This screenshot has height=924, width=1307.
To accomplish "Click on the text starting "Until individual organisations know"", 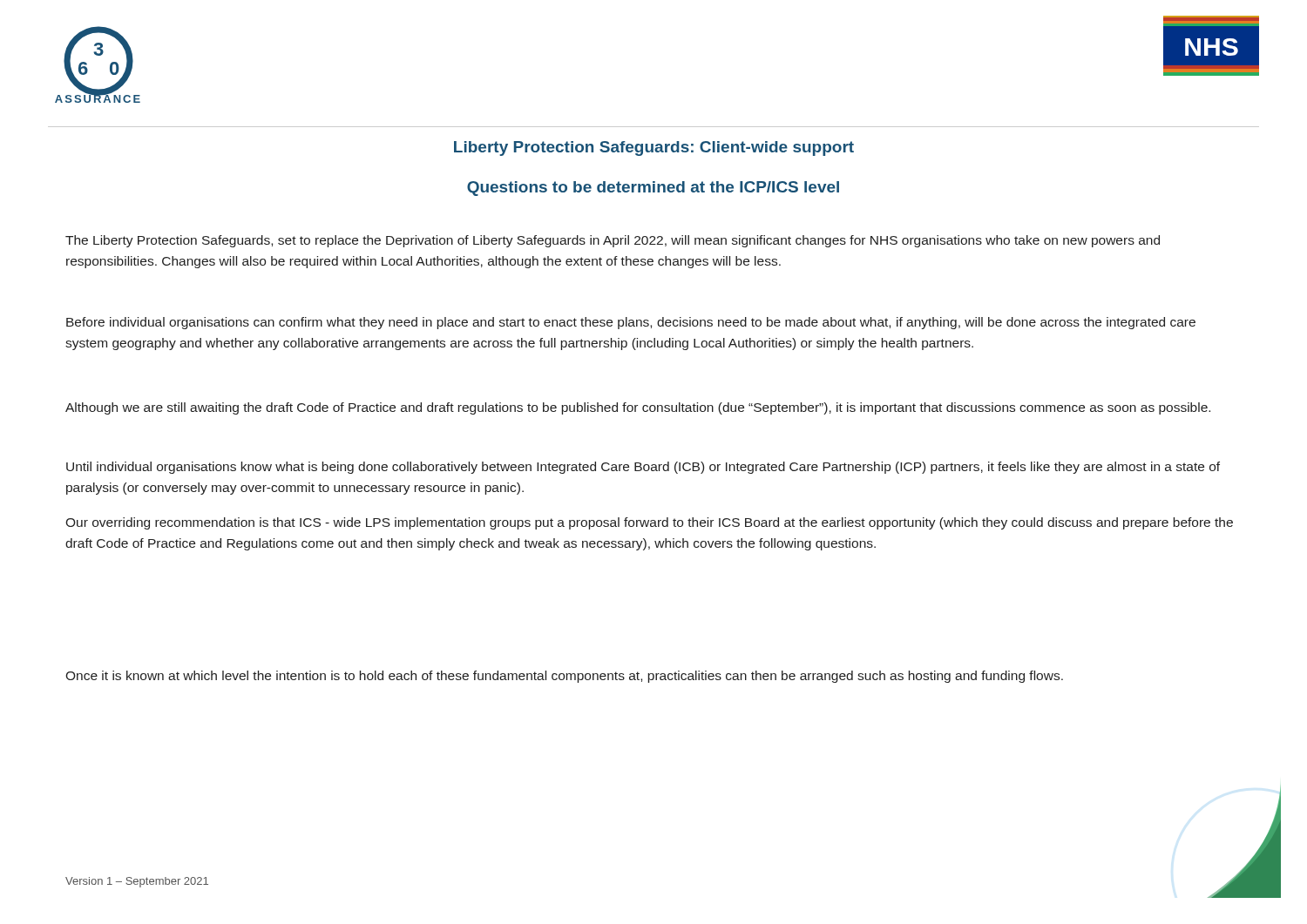I will pos(643,477).
